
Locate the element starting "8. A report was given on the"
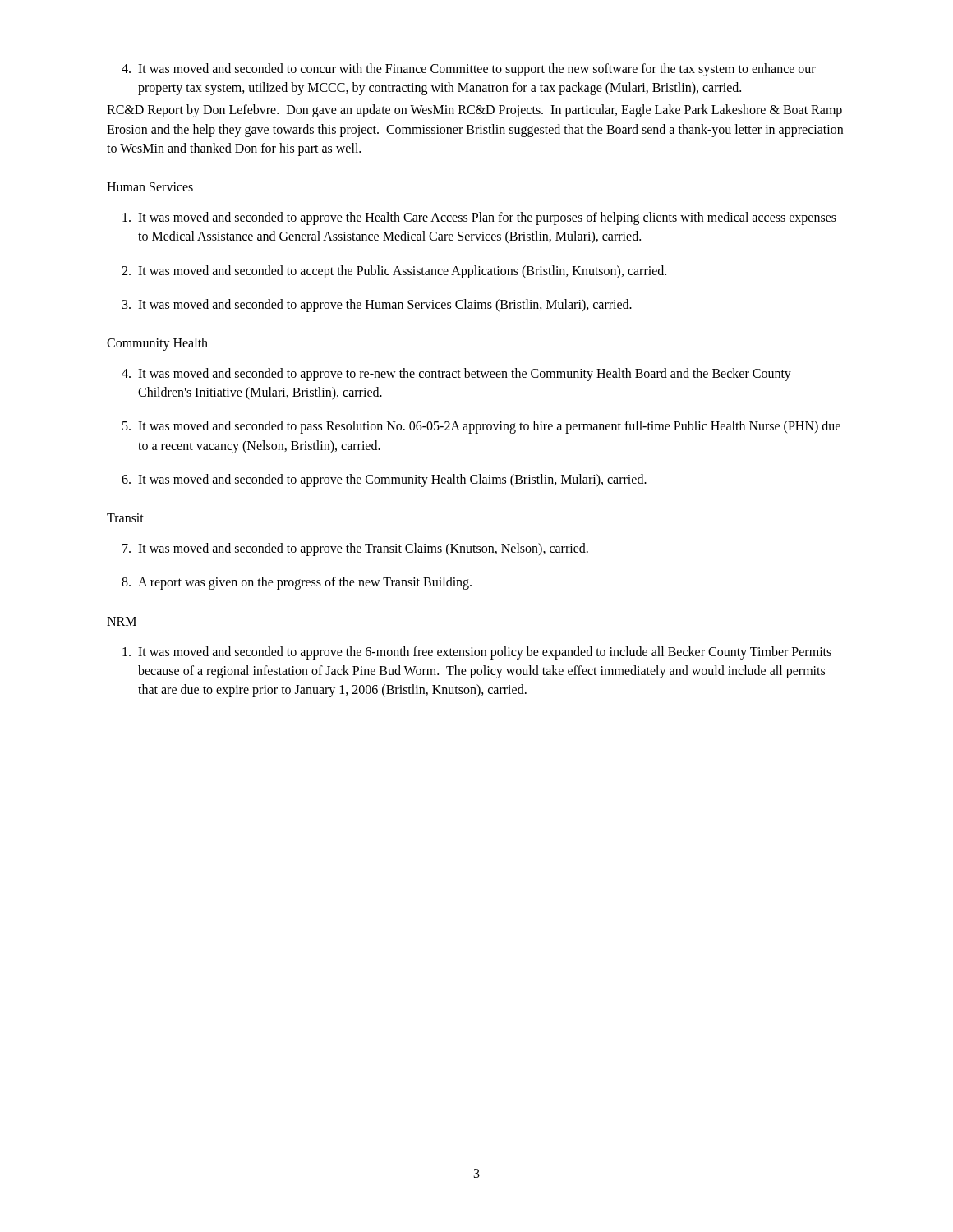pyautogui.click(x=476, y=582)
